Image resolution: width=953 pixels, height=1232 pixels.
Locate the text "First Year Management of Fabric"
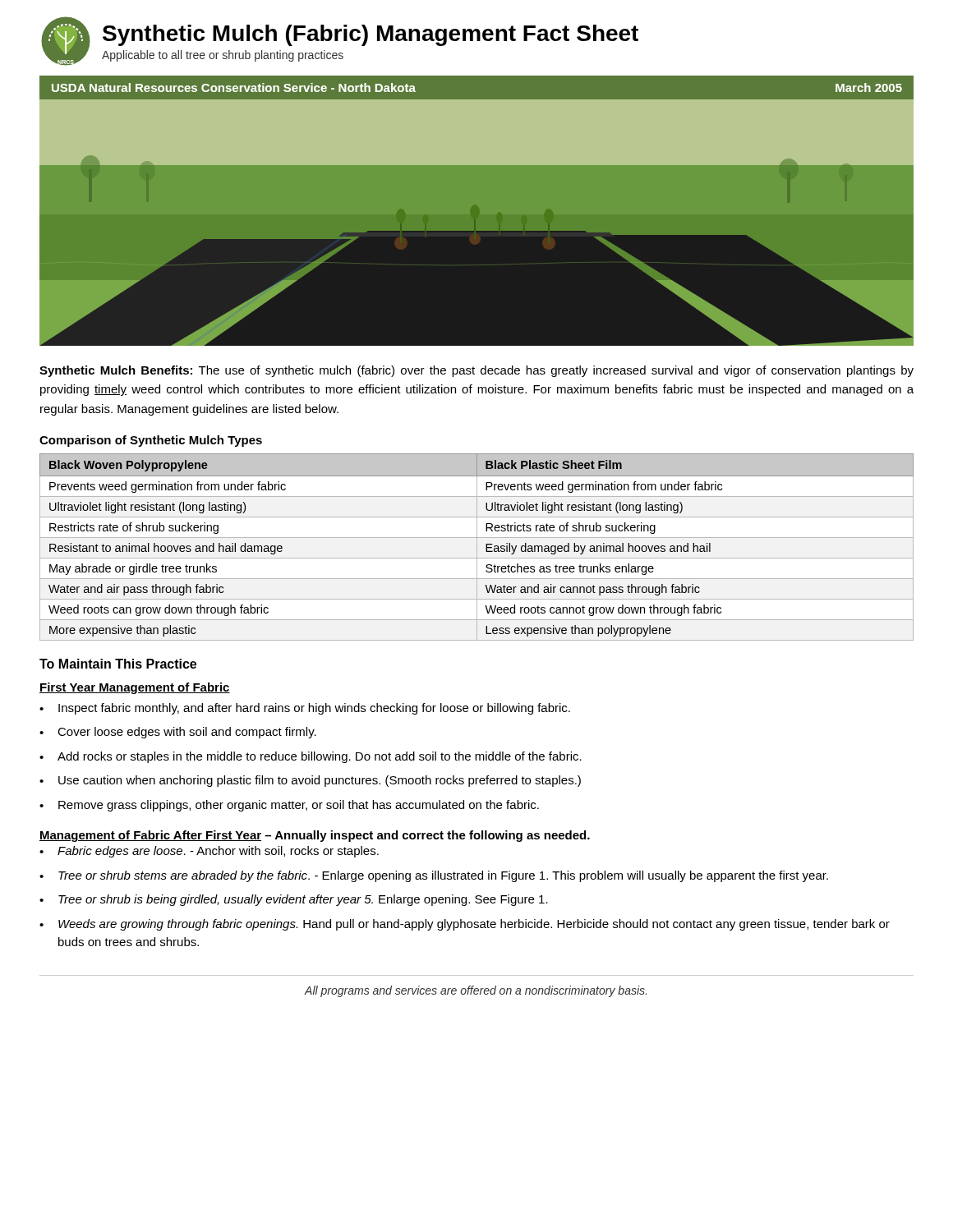click(135, 687)
